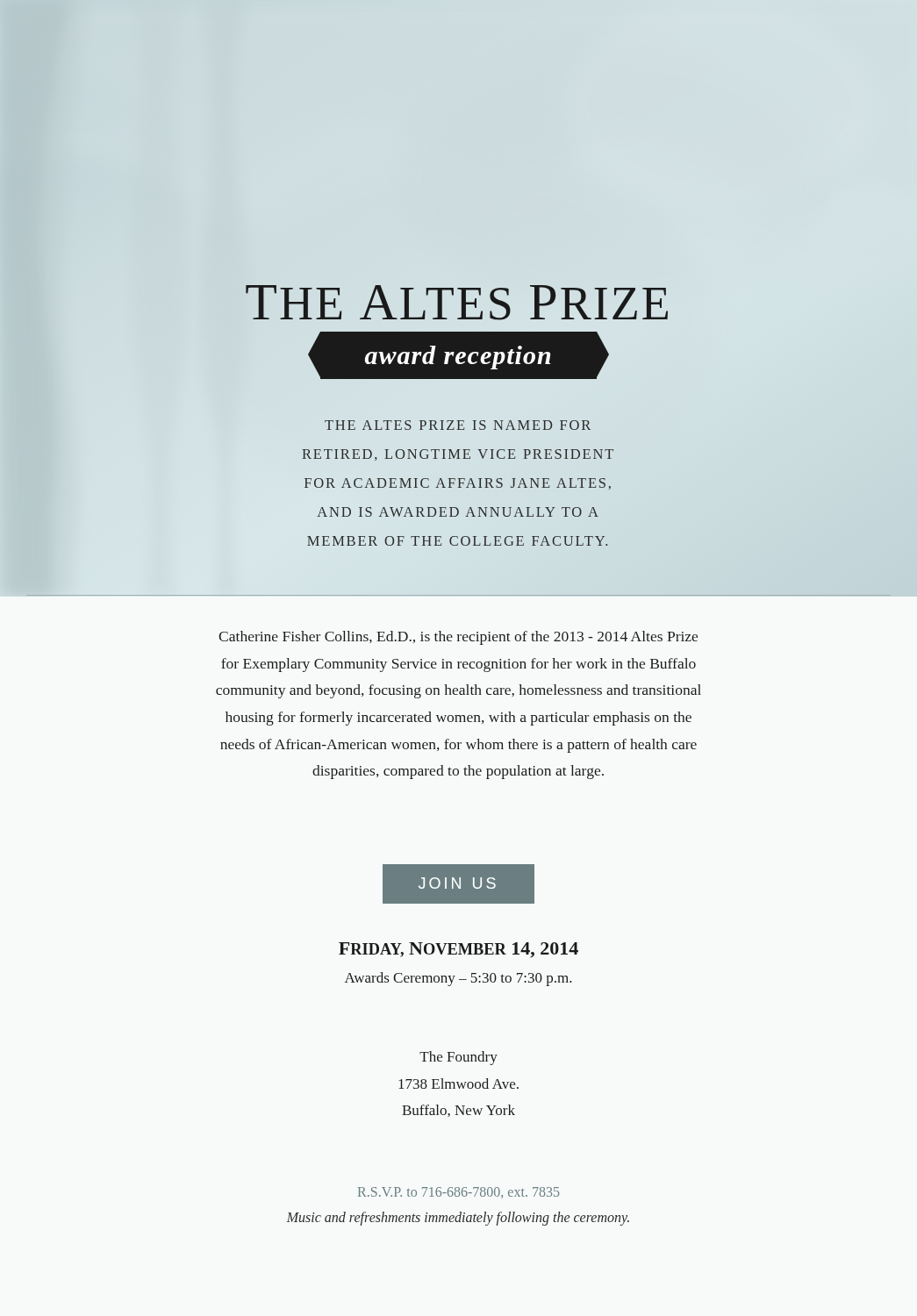Select the text block with the text "Awards Ceremony – 5:30 to 7:30"
This screenshot has width=917, height=1316.
point(458,978)
